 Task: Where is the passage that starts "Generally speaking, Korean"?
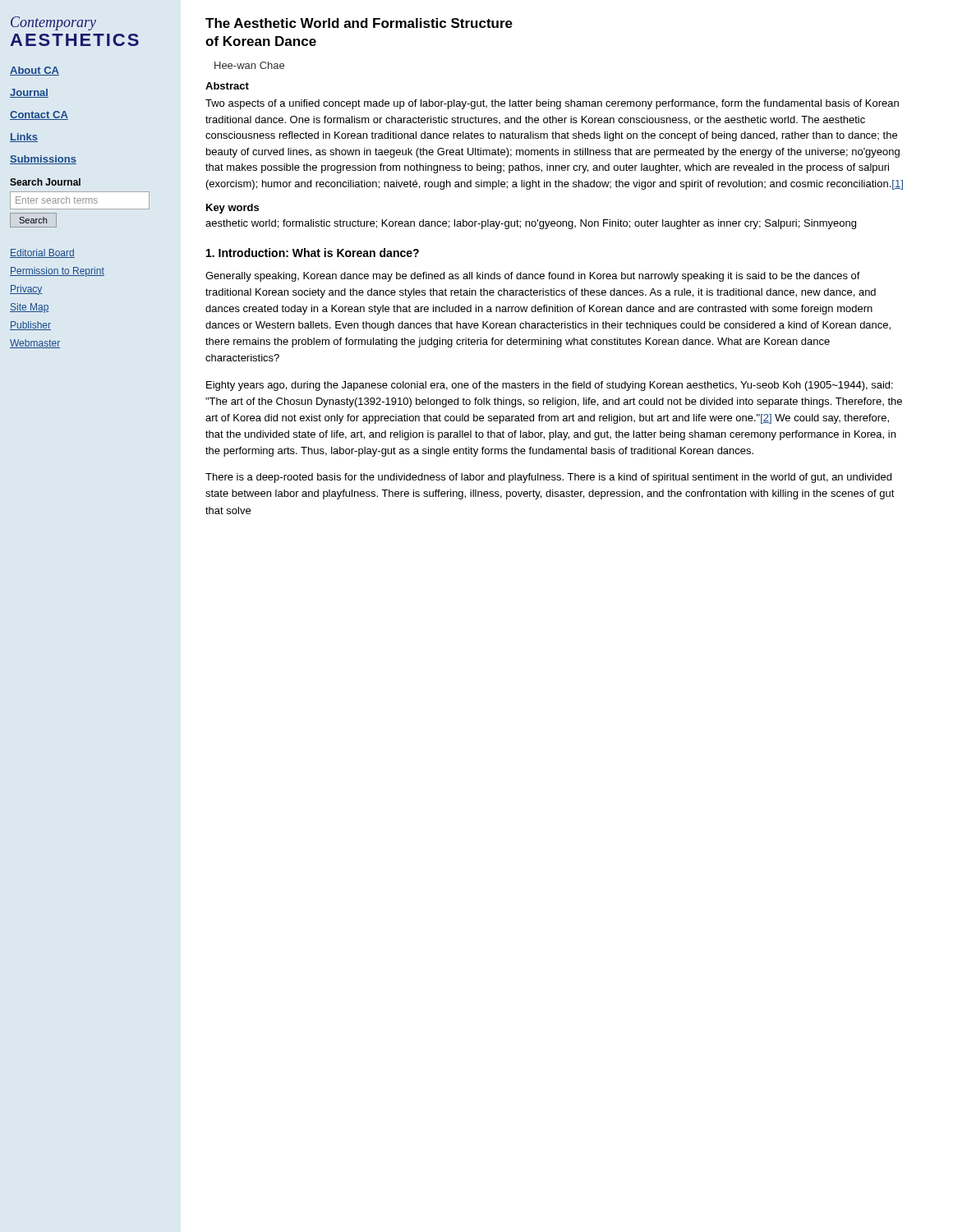548,317
